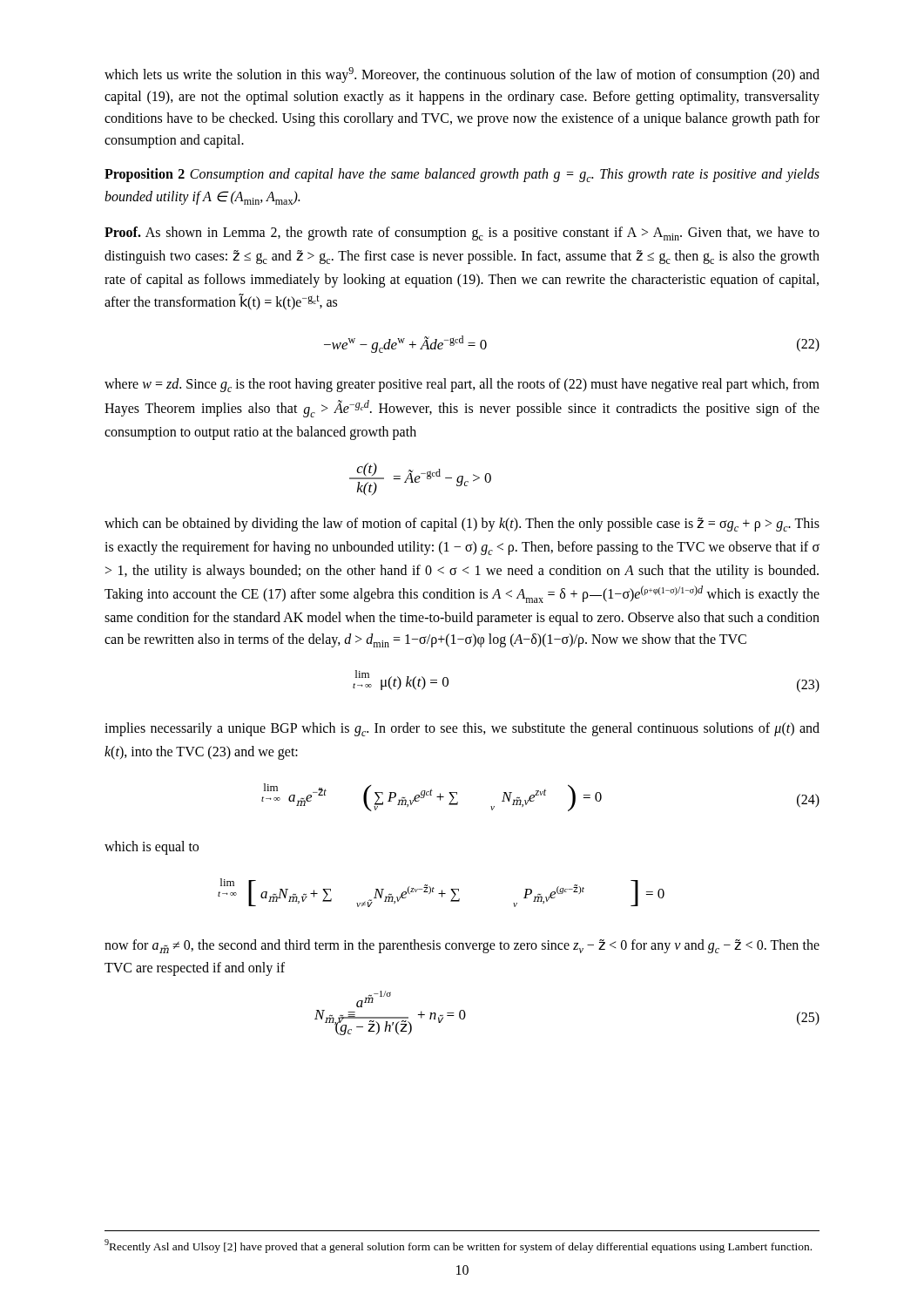This screenshot has height=1307, width=924.
Task: Click on the text that says "which is equal to"
Action: [152, 848]
